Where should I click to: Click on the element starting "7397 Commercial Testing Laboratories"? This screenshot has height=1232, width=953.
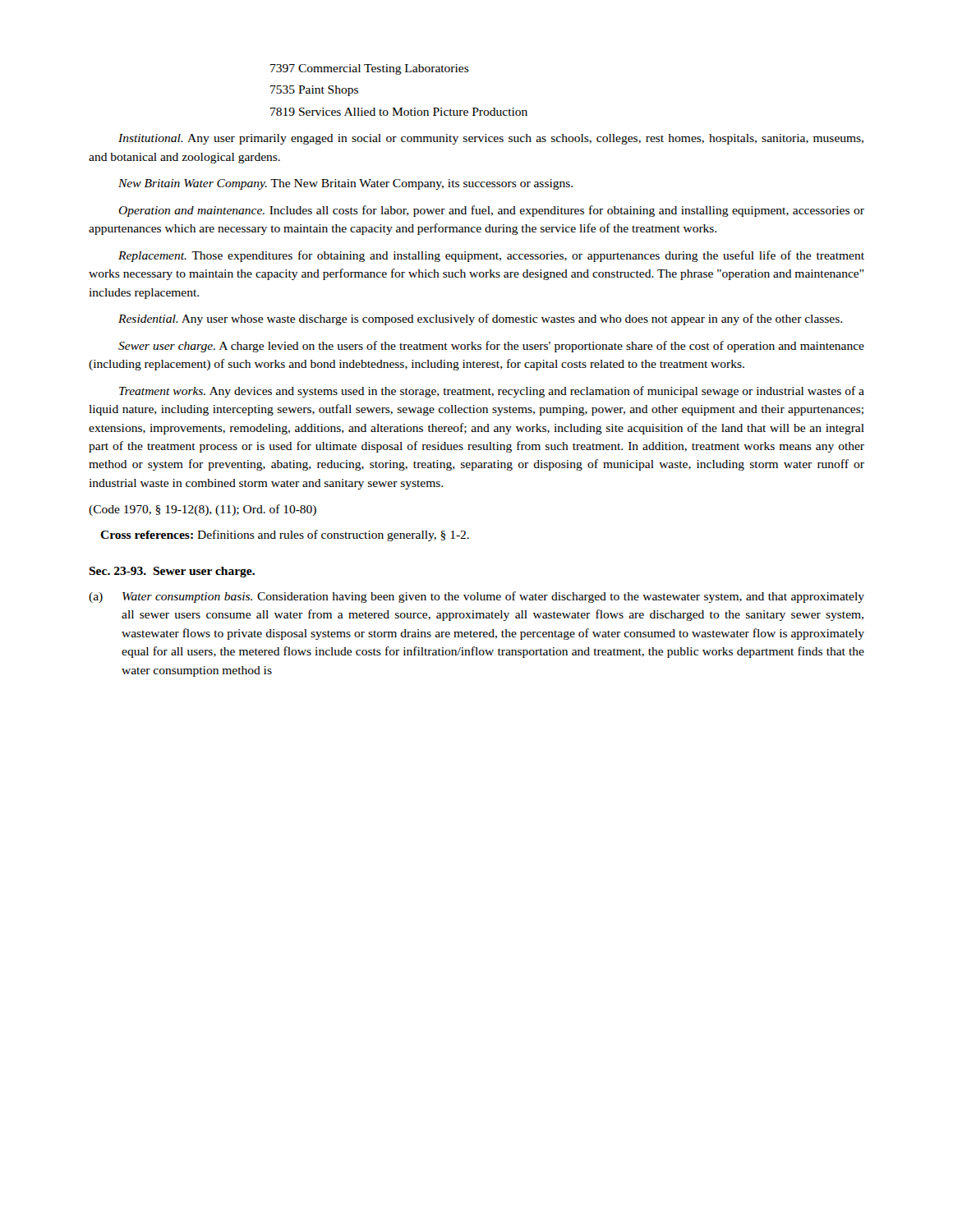(369, 68)
